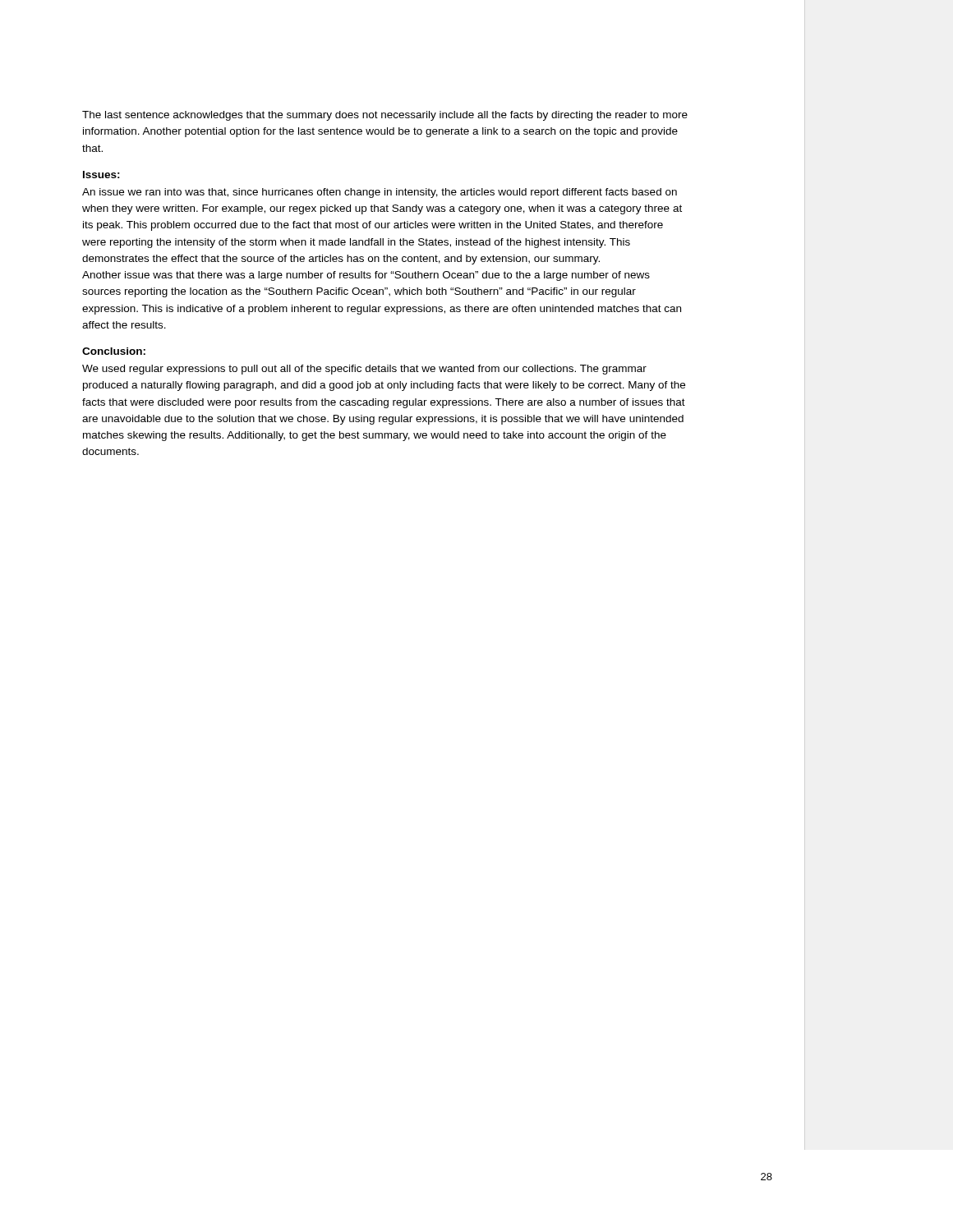Find the block on this page that starts "An issue we"
The height and width of the screenshot is (1232, 953).
pos(382,258)
